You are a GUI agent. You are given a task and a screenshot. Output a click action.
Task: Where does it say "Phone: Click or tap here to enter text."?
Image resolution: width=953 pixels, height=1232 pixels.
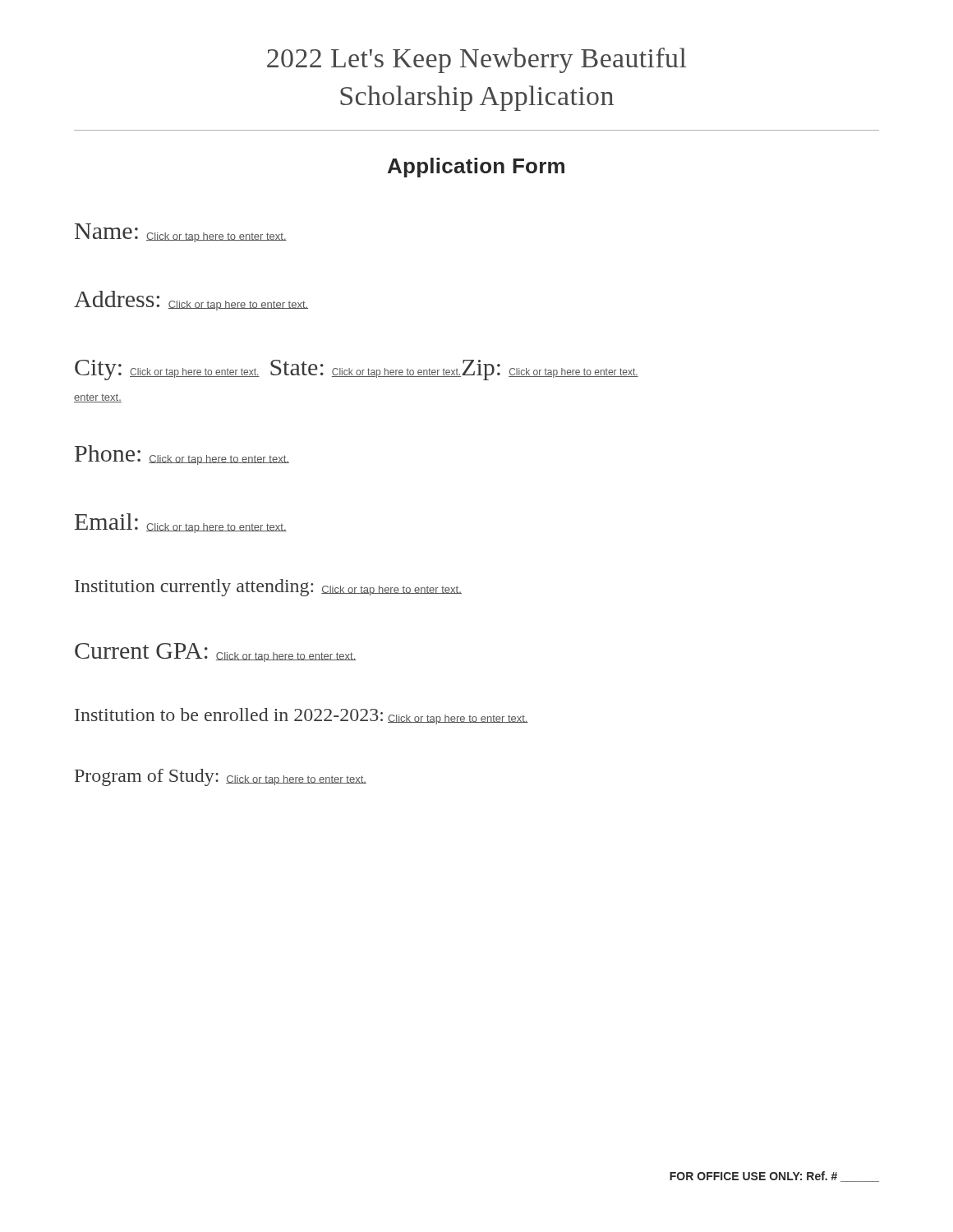181,453
